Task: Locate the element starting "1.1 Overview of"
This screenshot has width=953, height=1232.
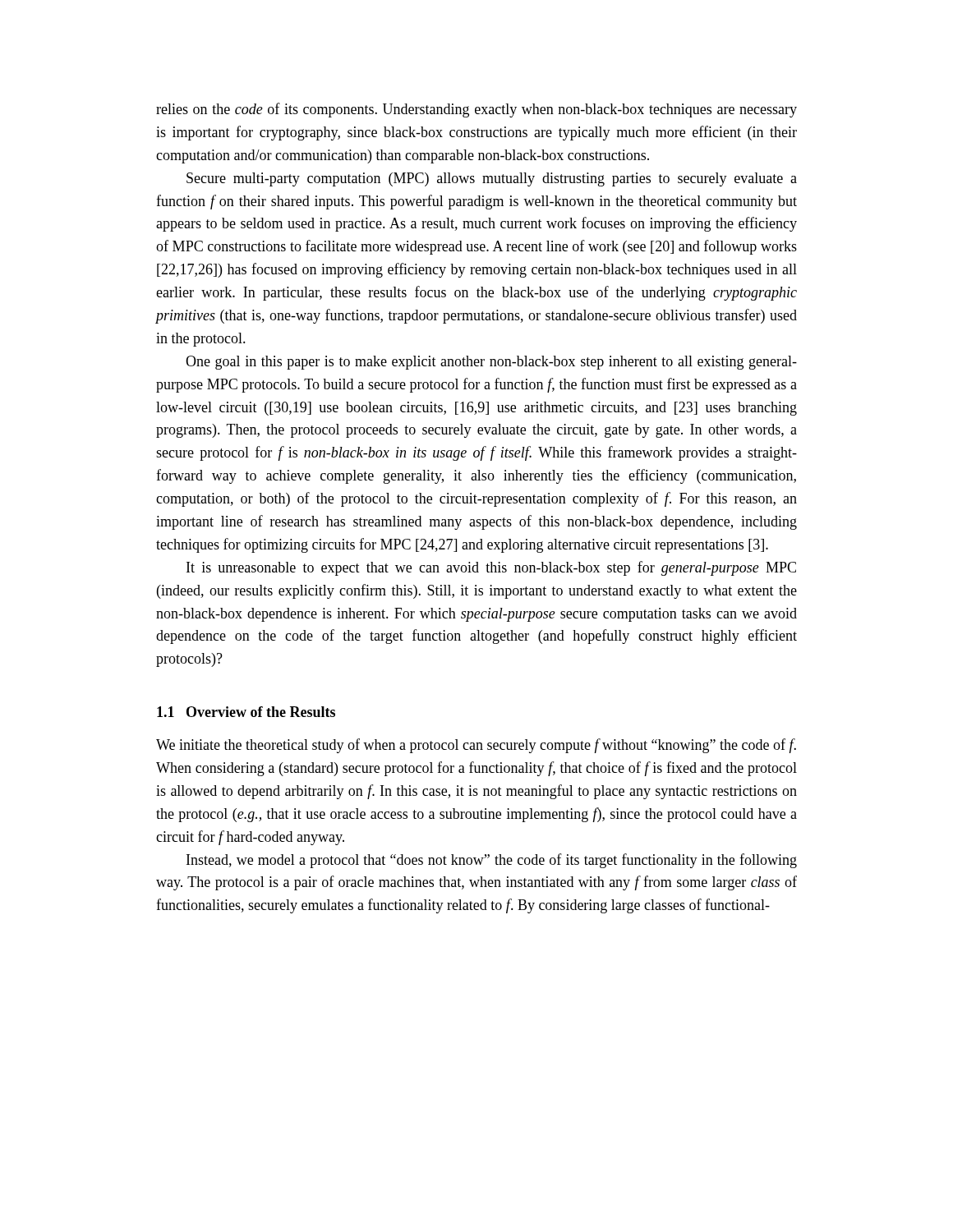Action: [246, 712]
